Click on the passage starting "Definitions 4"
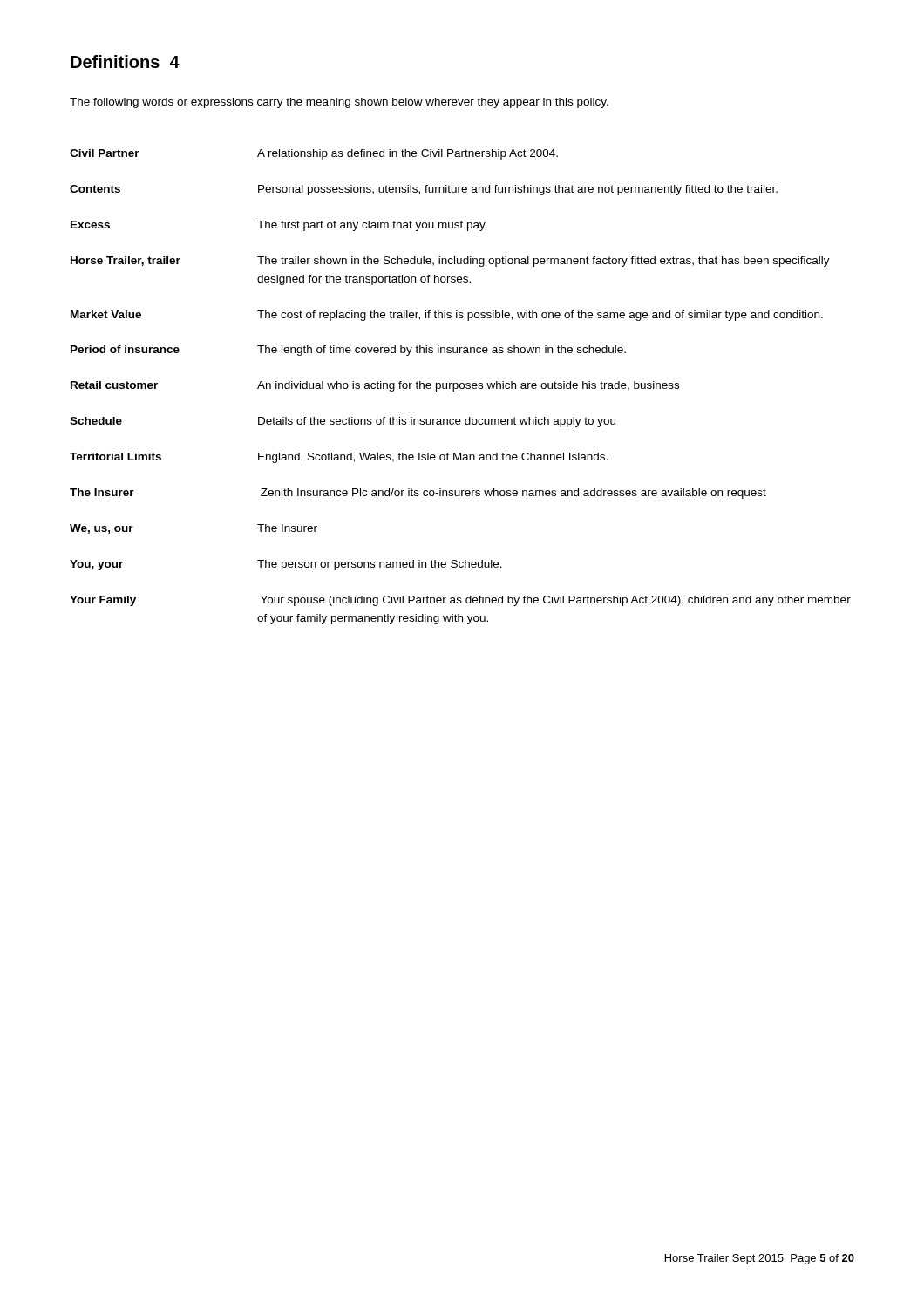 (124, 62)
